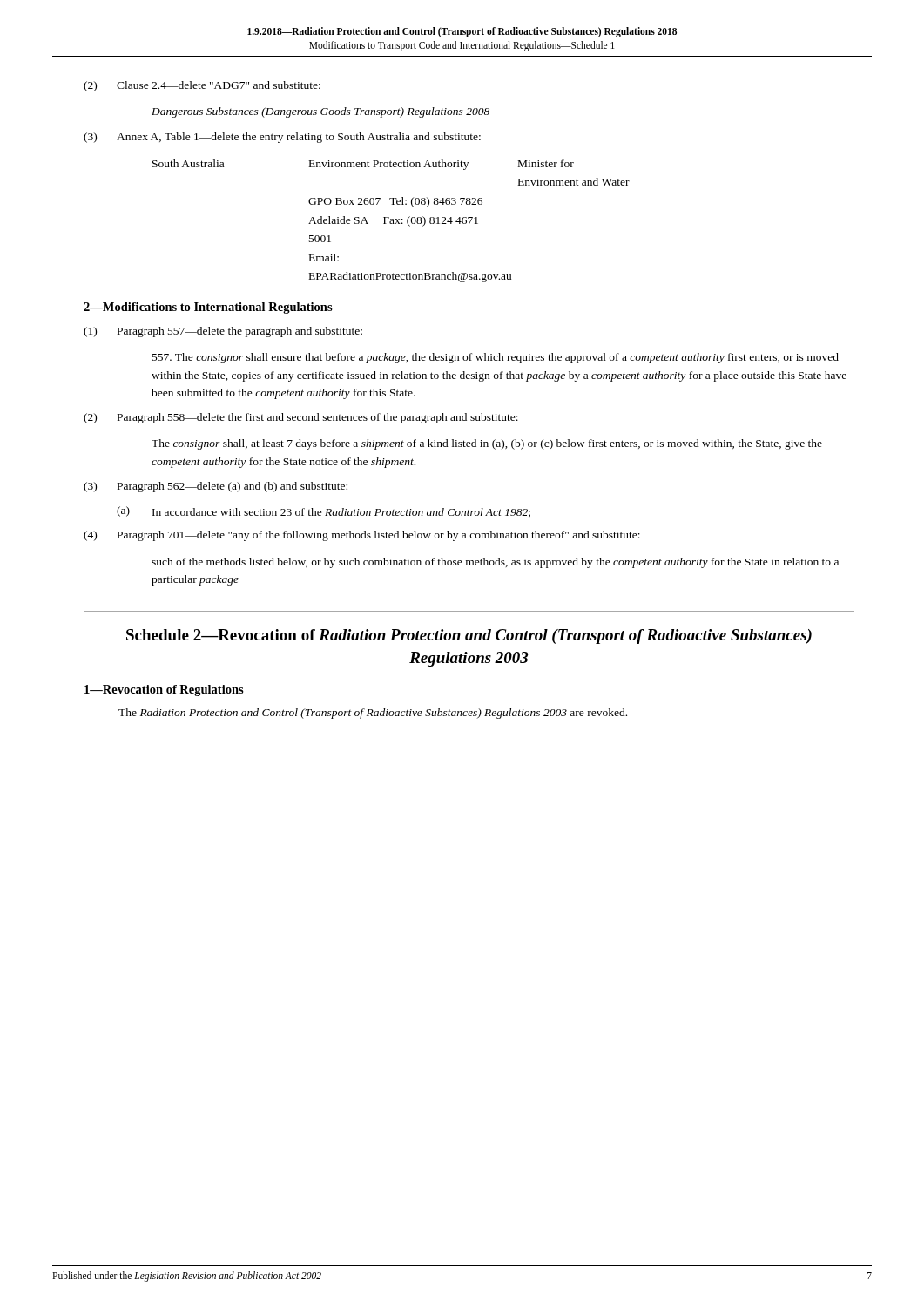924x1307 pixels.
Task: Navigate to the block starting "(3) Annex A, Table"
Action: pos(469,137)
